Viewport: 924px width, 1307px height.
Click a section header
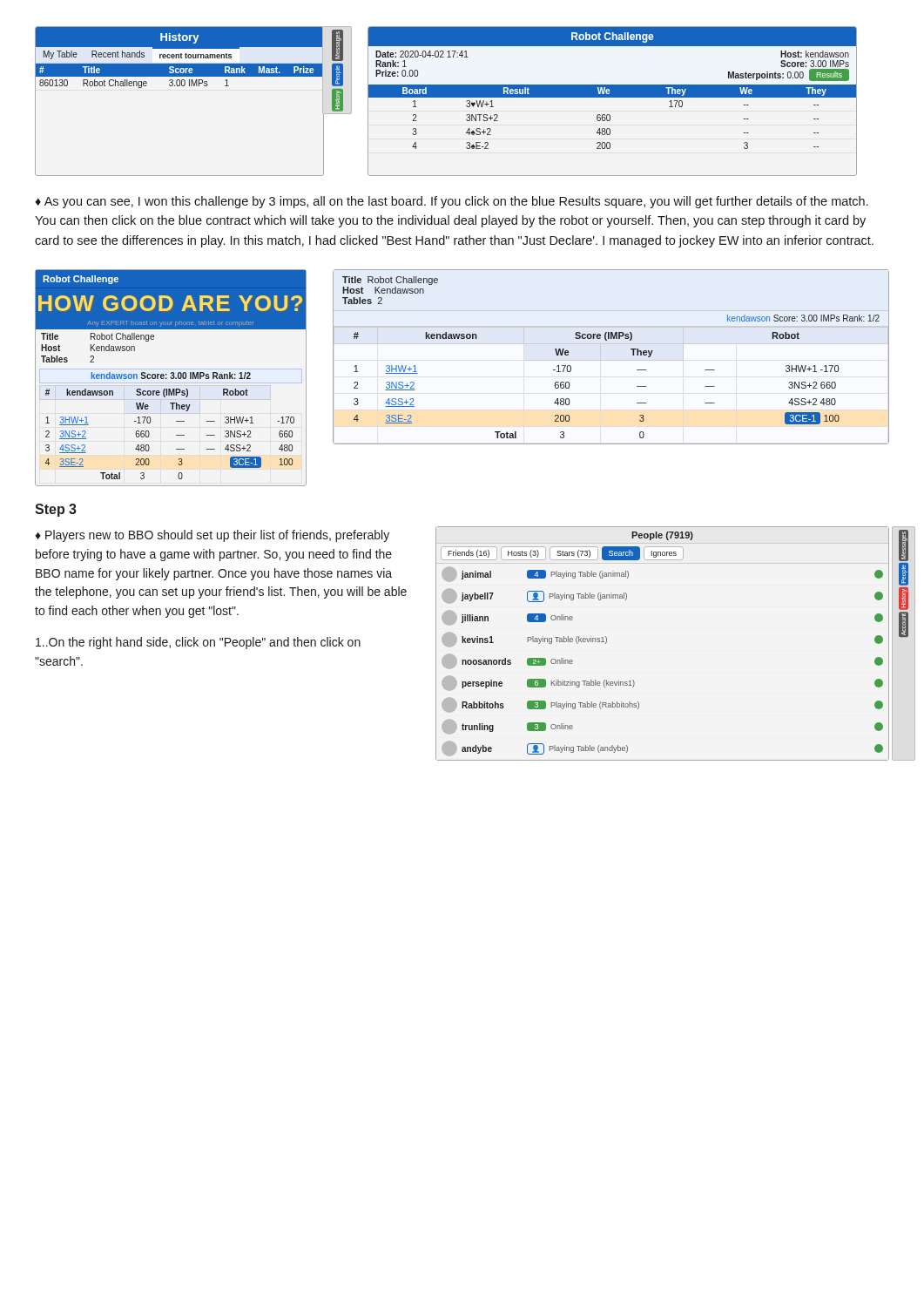tap(56, 510)
